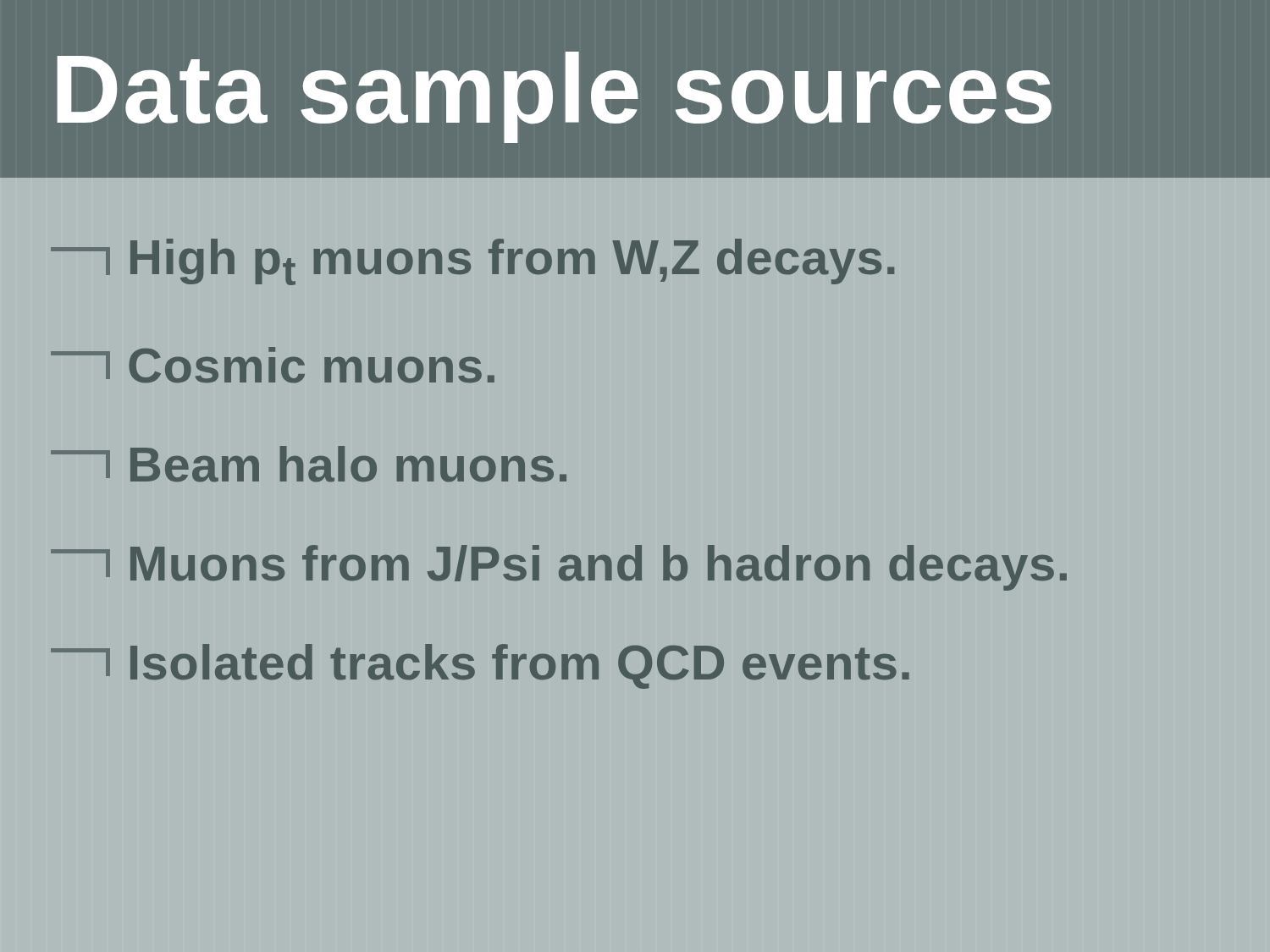This screenshot has width=1270, height=952.
Task: Find the text starting "High pt muons from W,Z decays."
Action: pyautogui.click(x=474, y=261)
